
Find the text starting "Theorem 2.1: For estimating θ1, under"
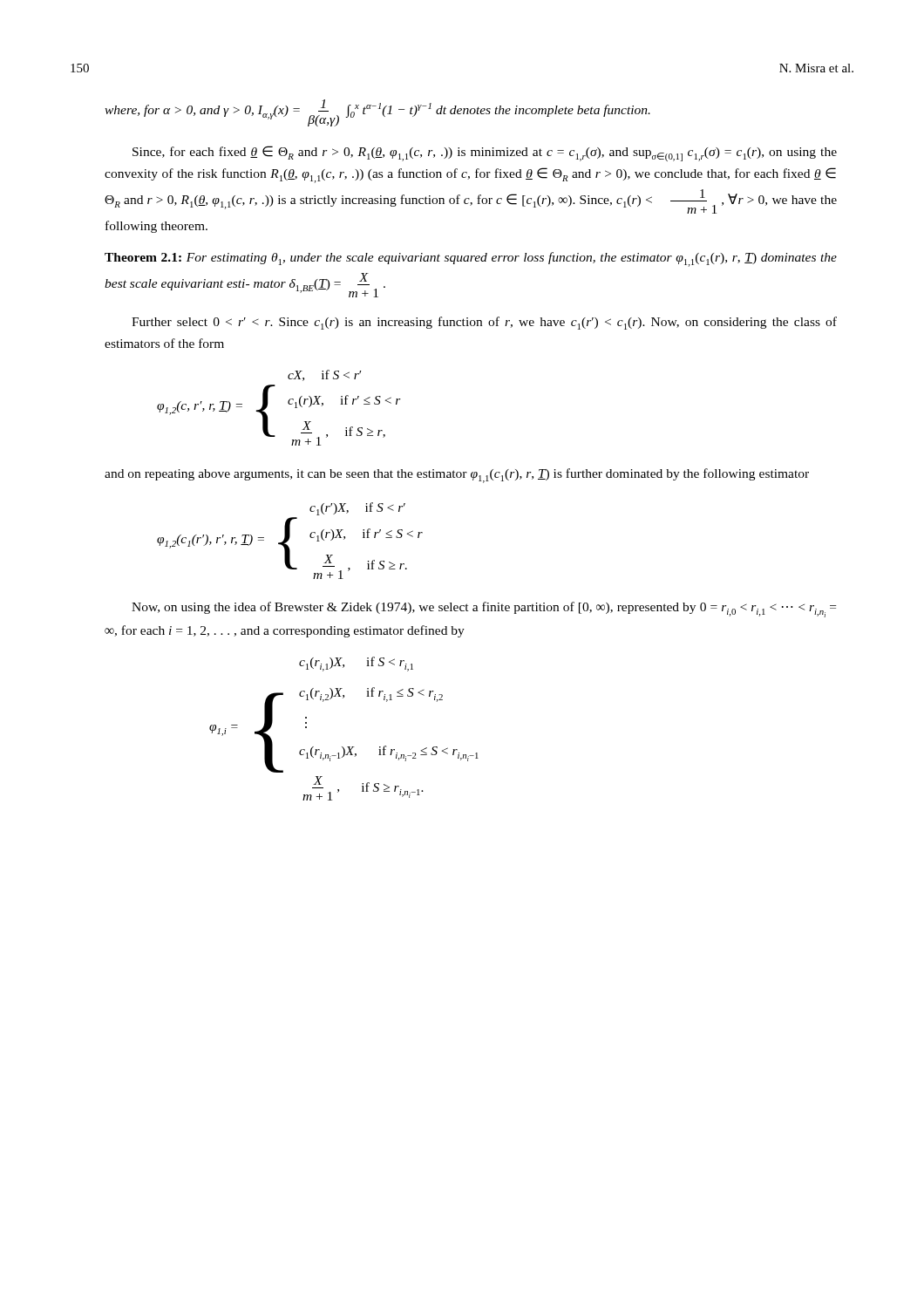click(x=471, y=259)
